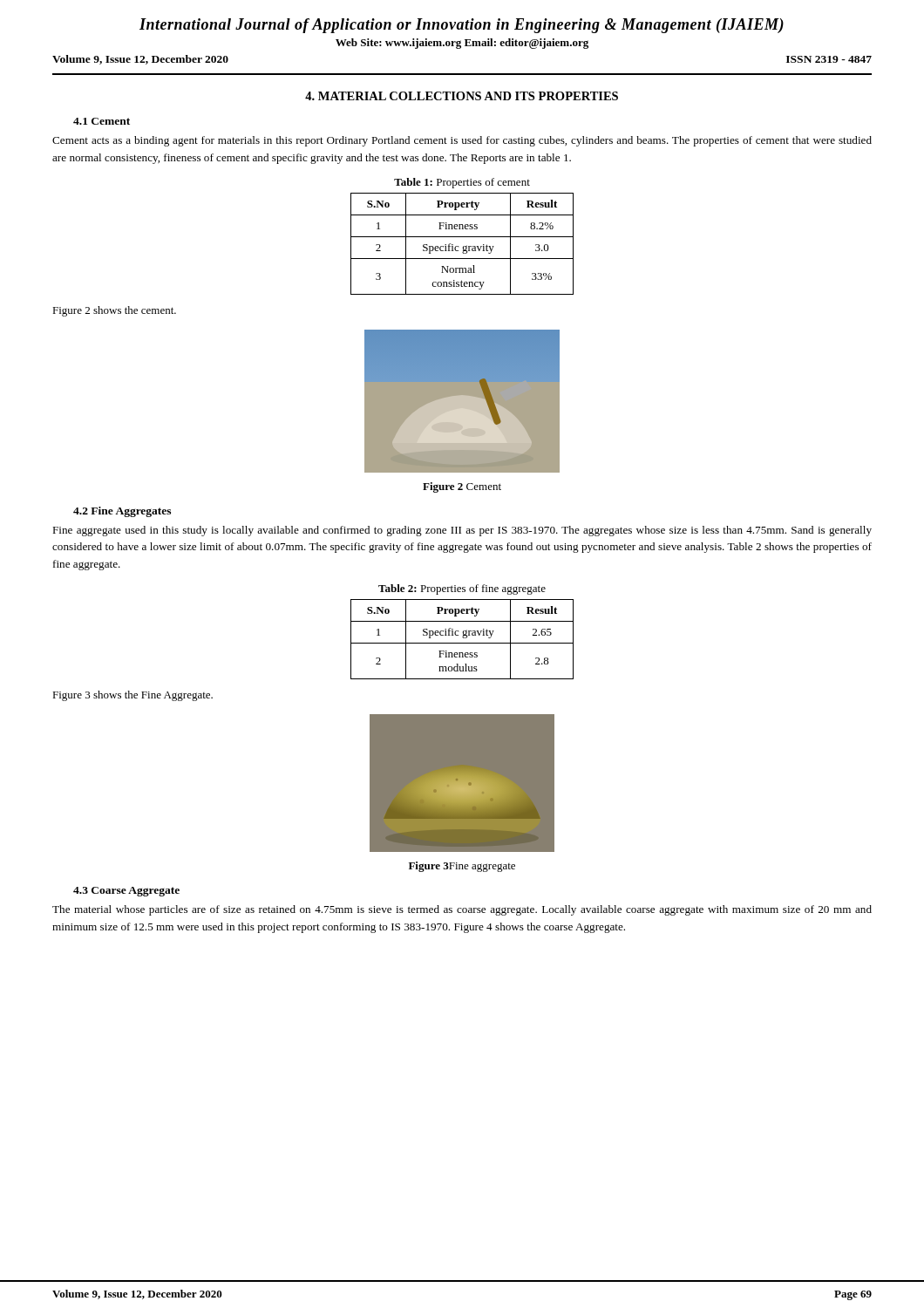Locate the table with the text "Normal consistency"
The height and width of the screenshot is (1308, 924).
[x=462, y=235]
